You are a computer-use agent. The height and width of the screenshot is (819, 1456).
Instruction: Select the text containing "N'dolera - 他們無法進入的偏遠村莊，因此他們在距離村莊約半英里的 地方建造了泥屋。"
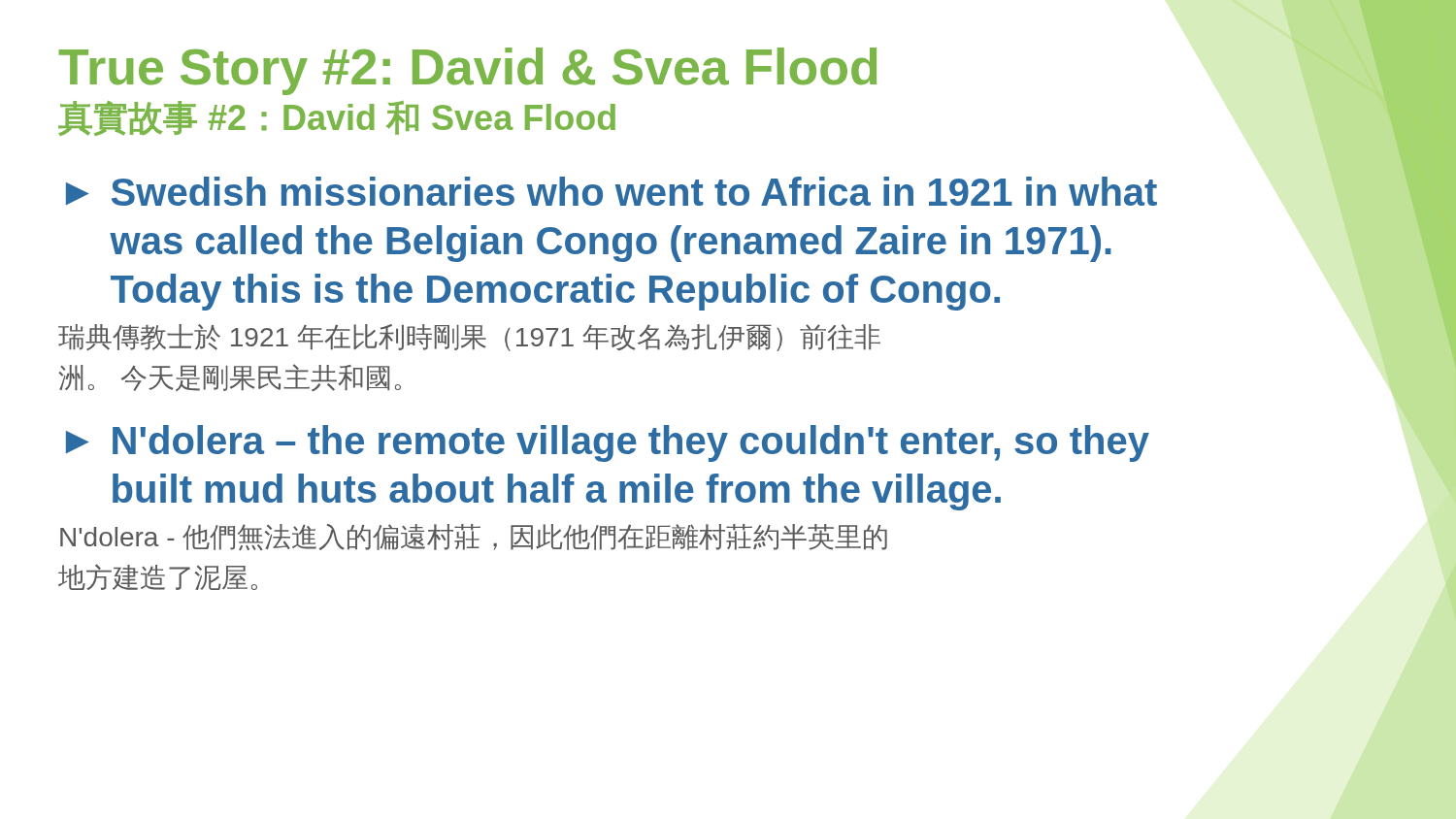[x=474, y=557]
